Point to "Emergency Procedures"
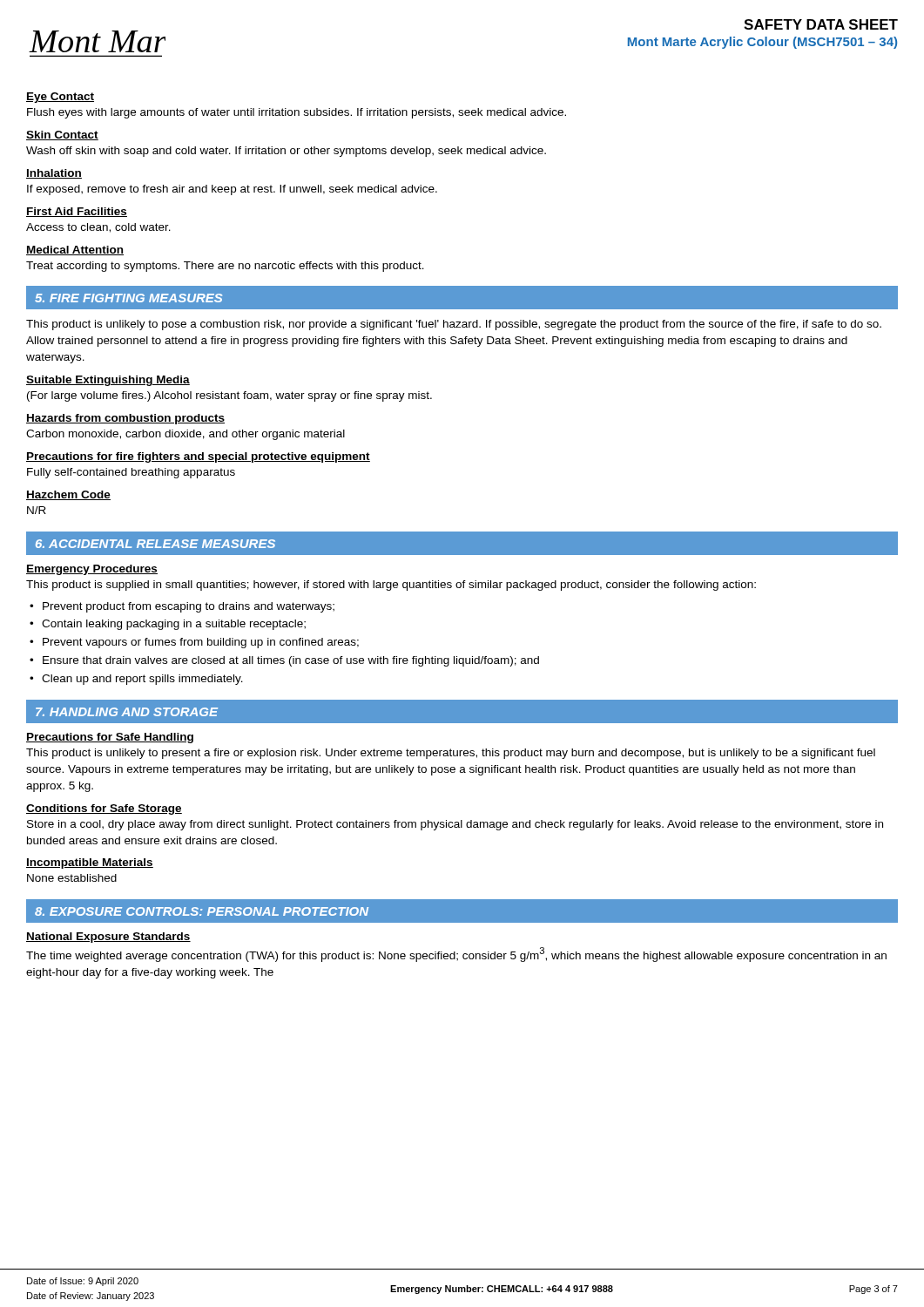Image resolution: width=924 pixels, height=1307 pixels. click(92, 568)
